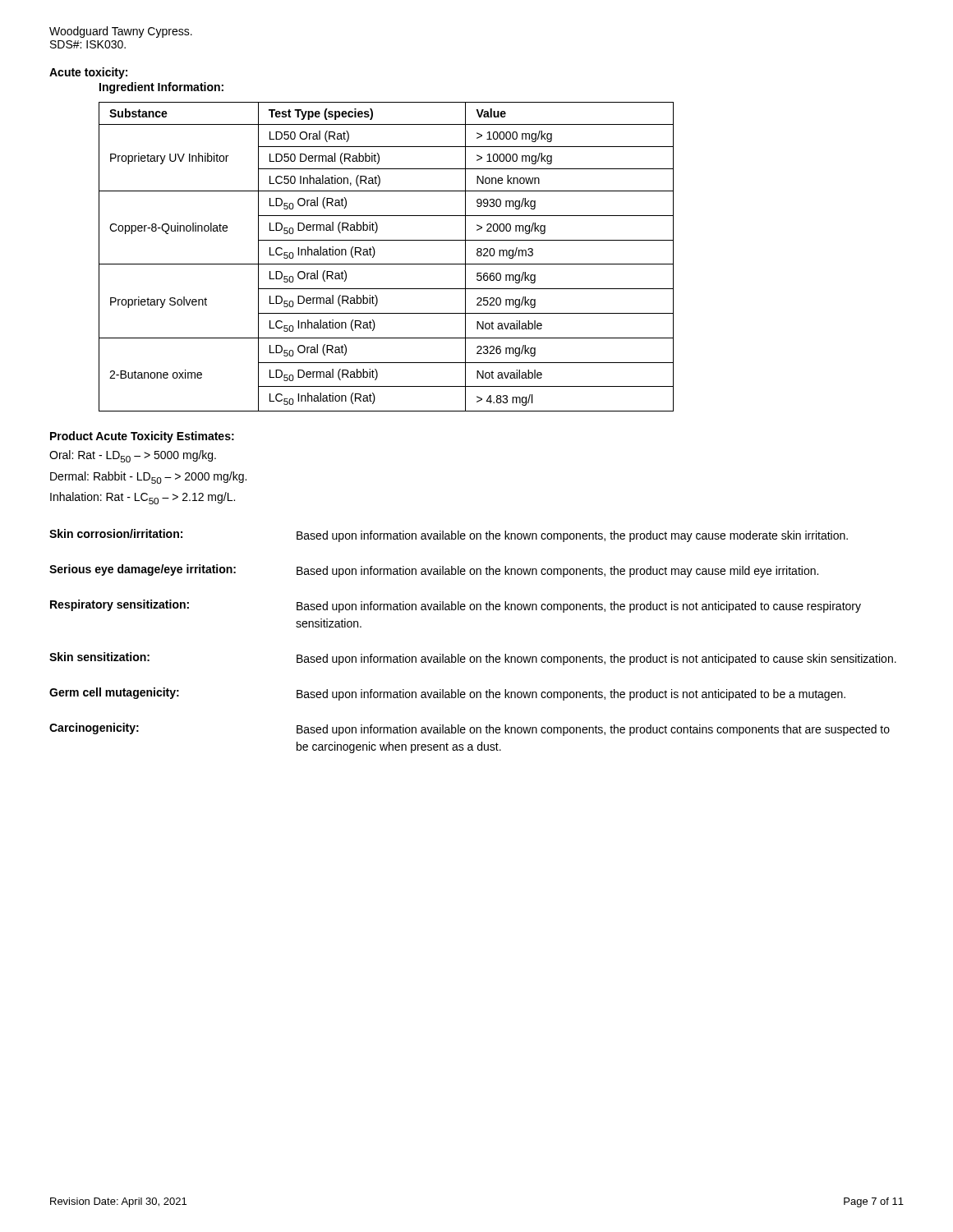Locate the text block with the text "Carcinogenicity: Based upon information available on the known"
The image size is (953, 1232).
point(476,738)
